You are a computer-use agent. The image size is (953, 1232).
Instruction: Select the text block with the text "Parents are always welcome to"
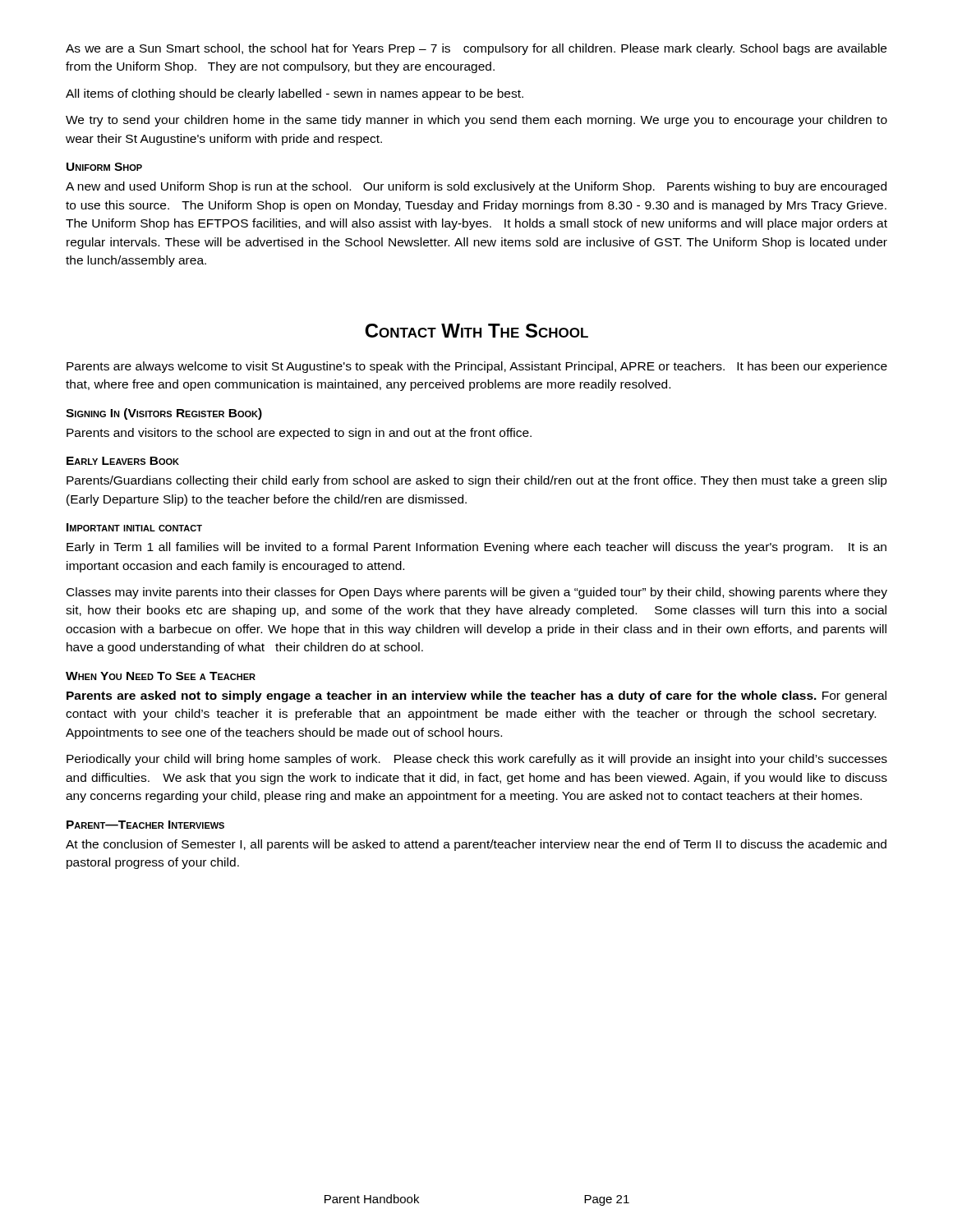pyautogui.click(x=476, y=375)
